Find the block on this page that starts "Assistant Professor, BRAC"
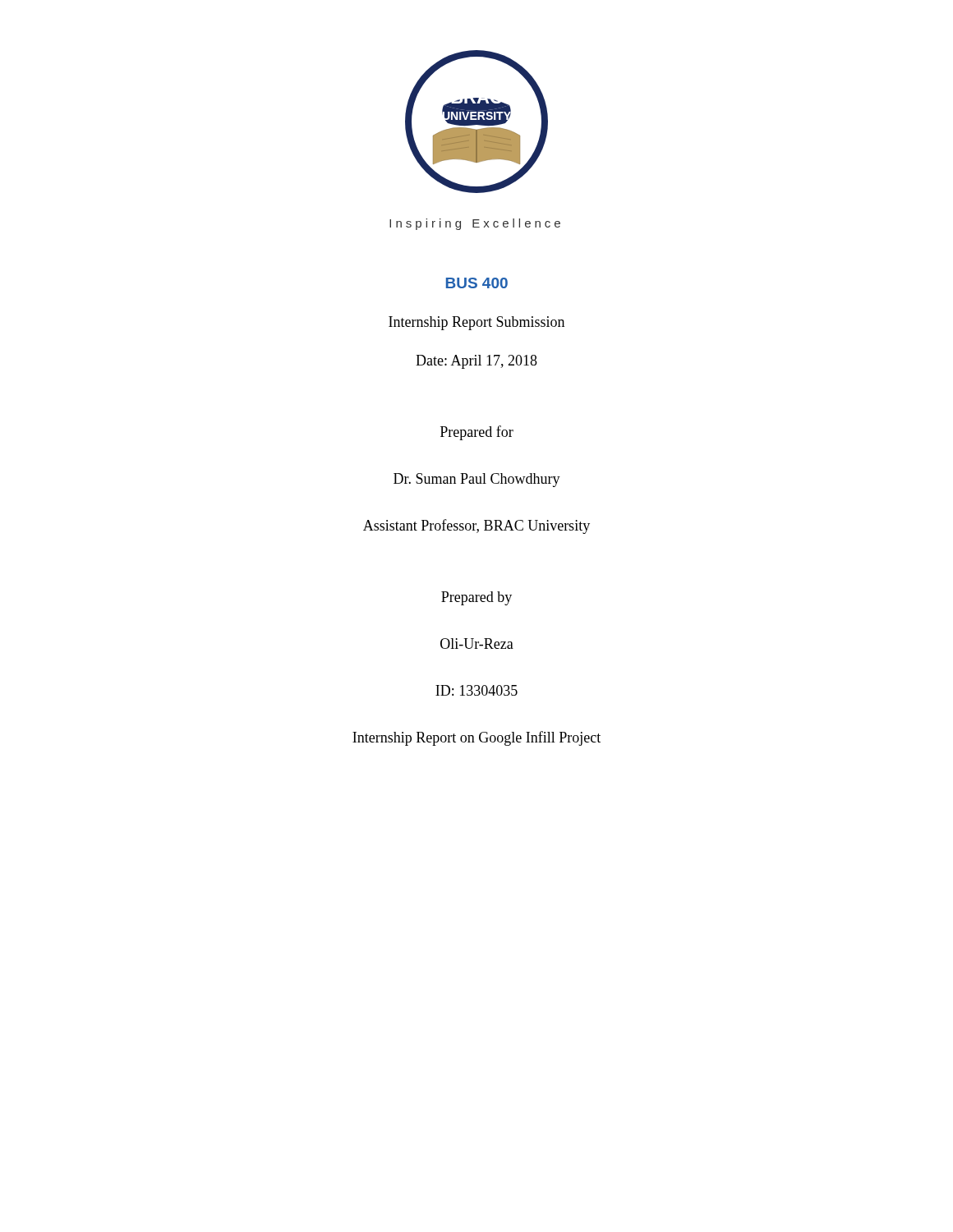The height and width of the screenshot is (1232, 953). point(476,526)
